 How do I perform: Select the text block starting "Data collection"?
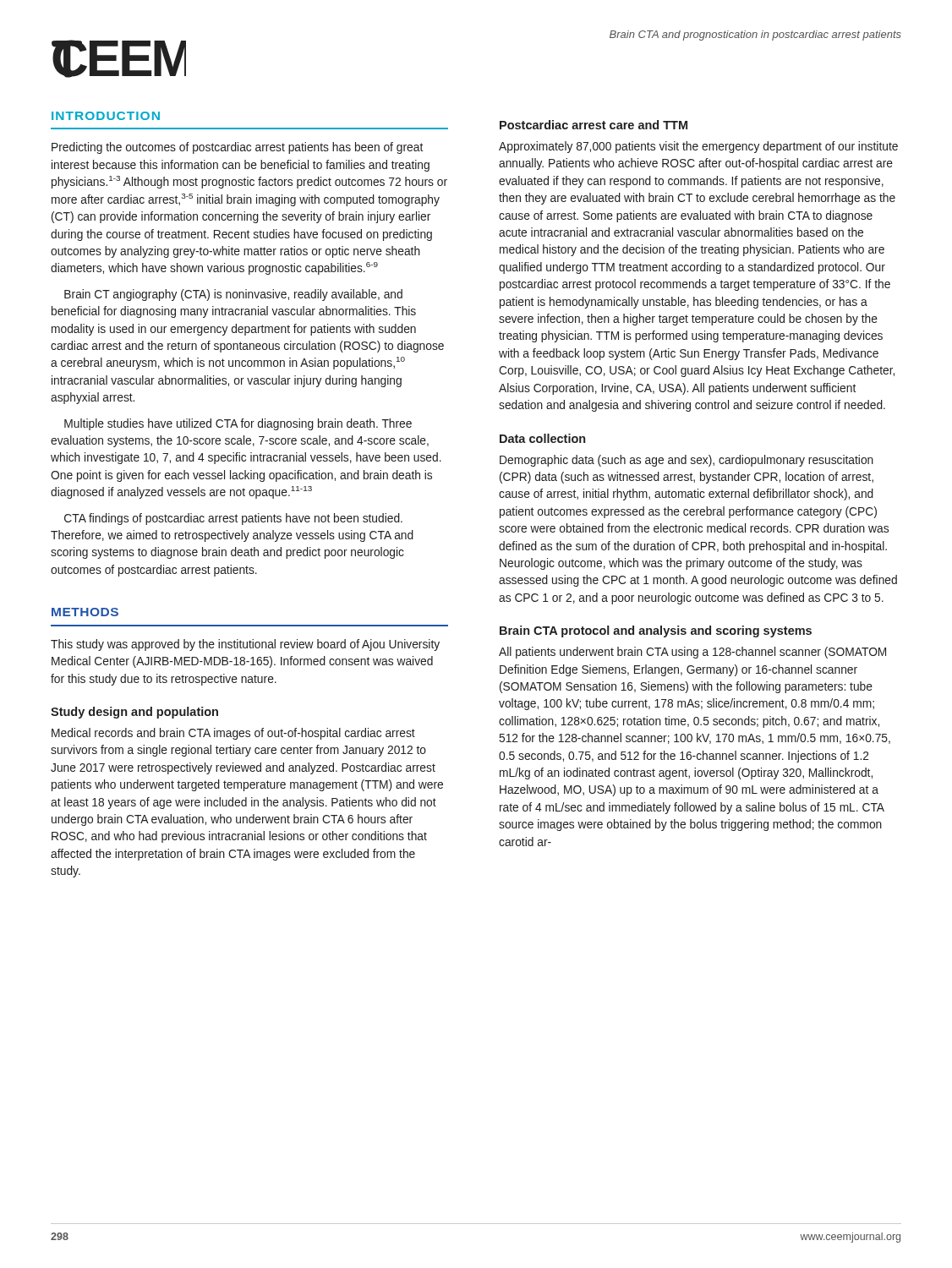(542, 438)
